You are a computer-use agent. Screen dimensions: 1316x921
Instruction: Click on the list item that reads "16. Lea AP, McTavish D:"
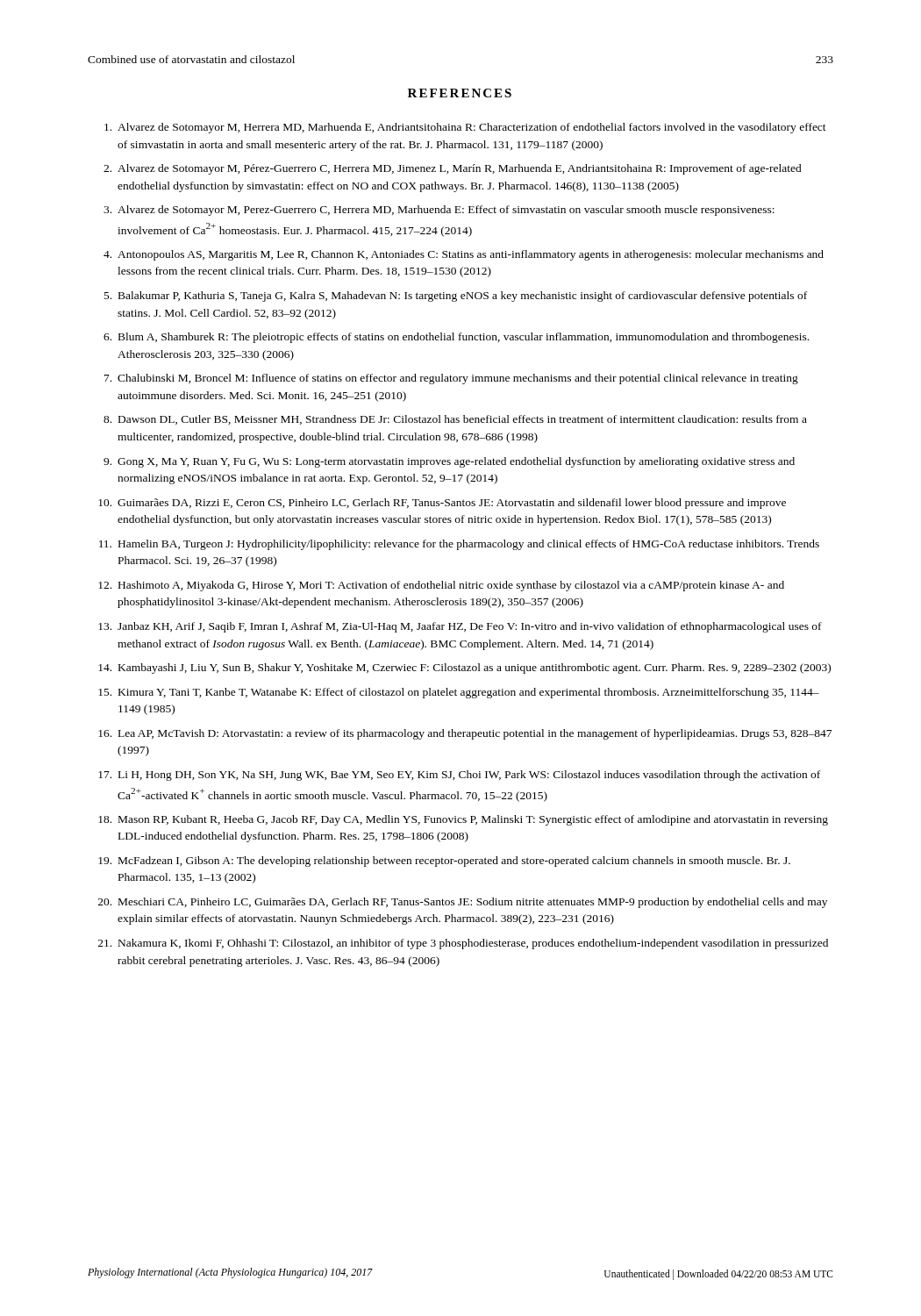click(460, 742)
